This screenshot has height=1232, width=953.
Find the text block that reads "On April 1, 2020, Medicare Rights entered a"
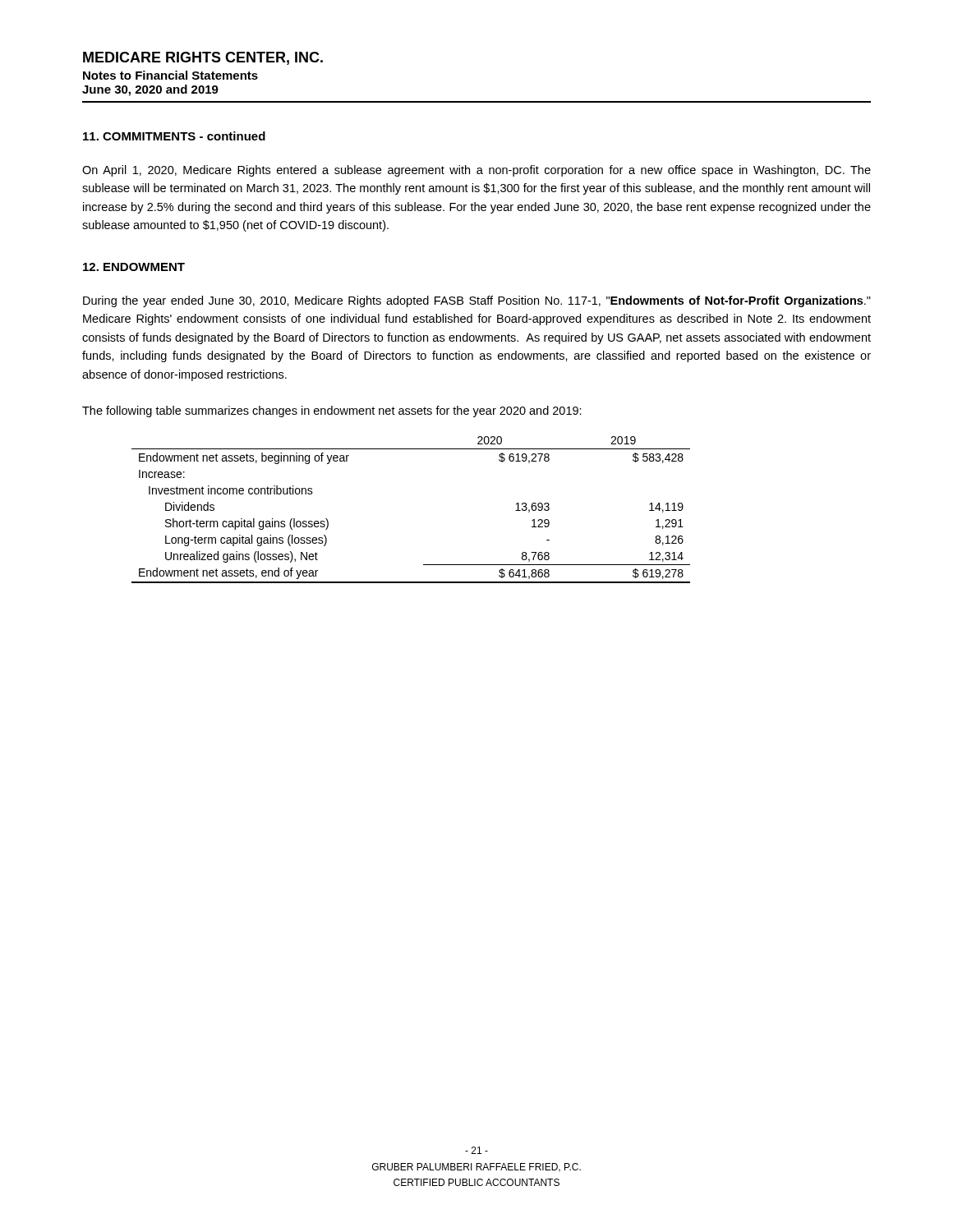(476, 198)
